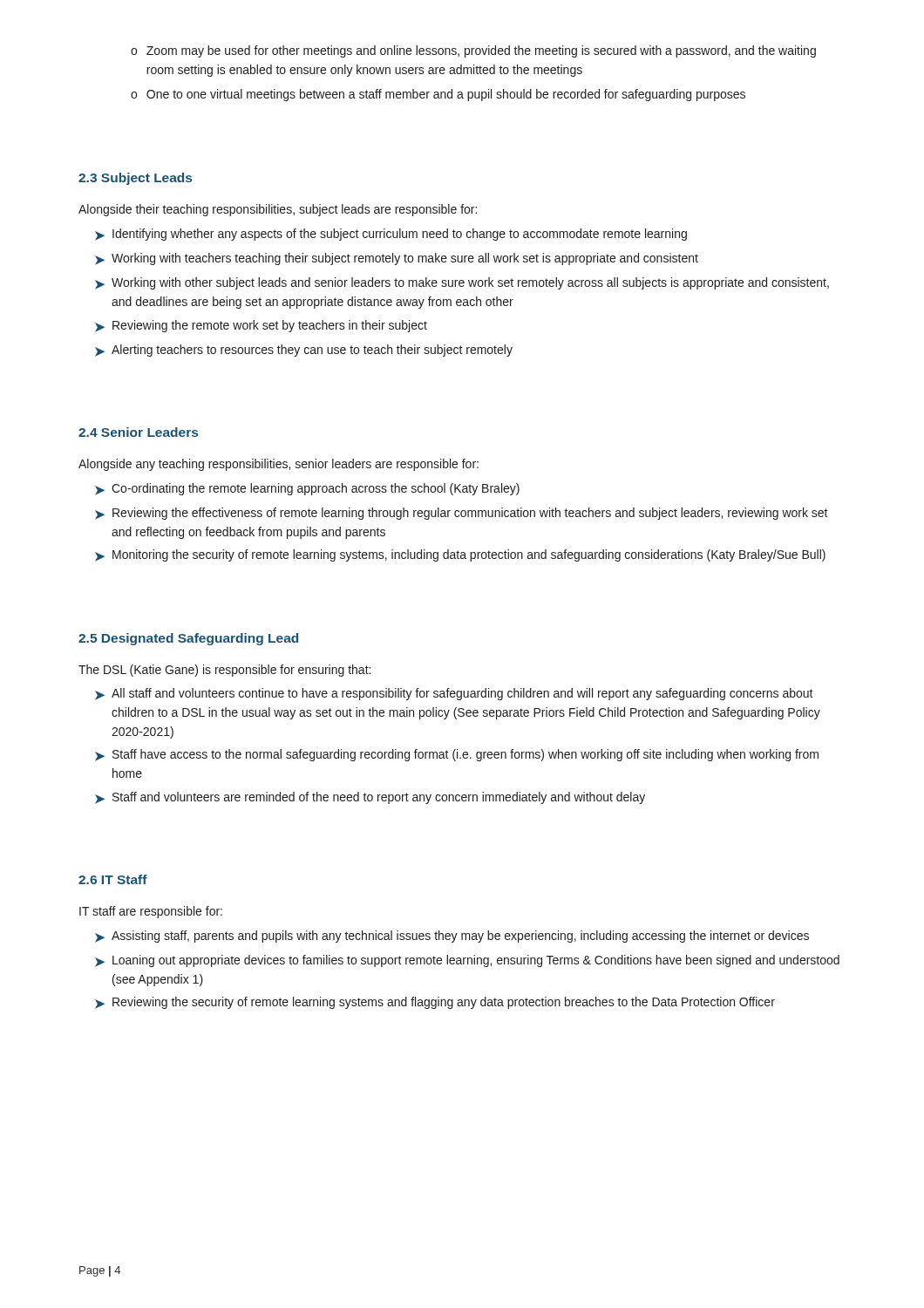
Task: Locate the list item that says "o One to one"
Action: click(x=488, y=95)
